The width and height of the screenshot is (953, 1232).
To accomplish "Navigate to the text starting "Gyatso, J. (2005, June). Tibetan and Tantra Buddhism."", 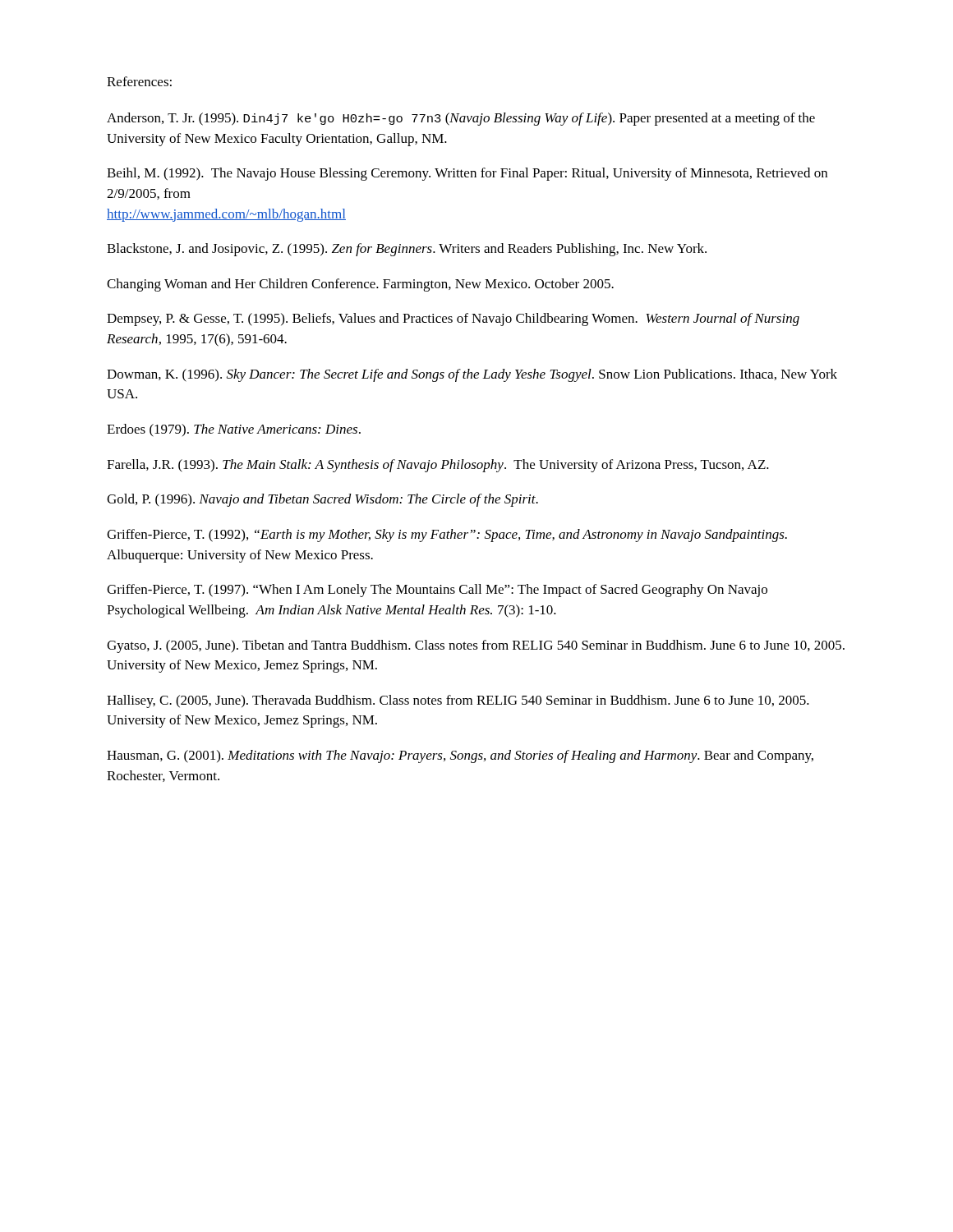I will (476, 655).
